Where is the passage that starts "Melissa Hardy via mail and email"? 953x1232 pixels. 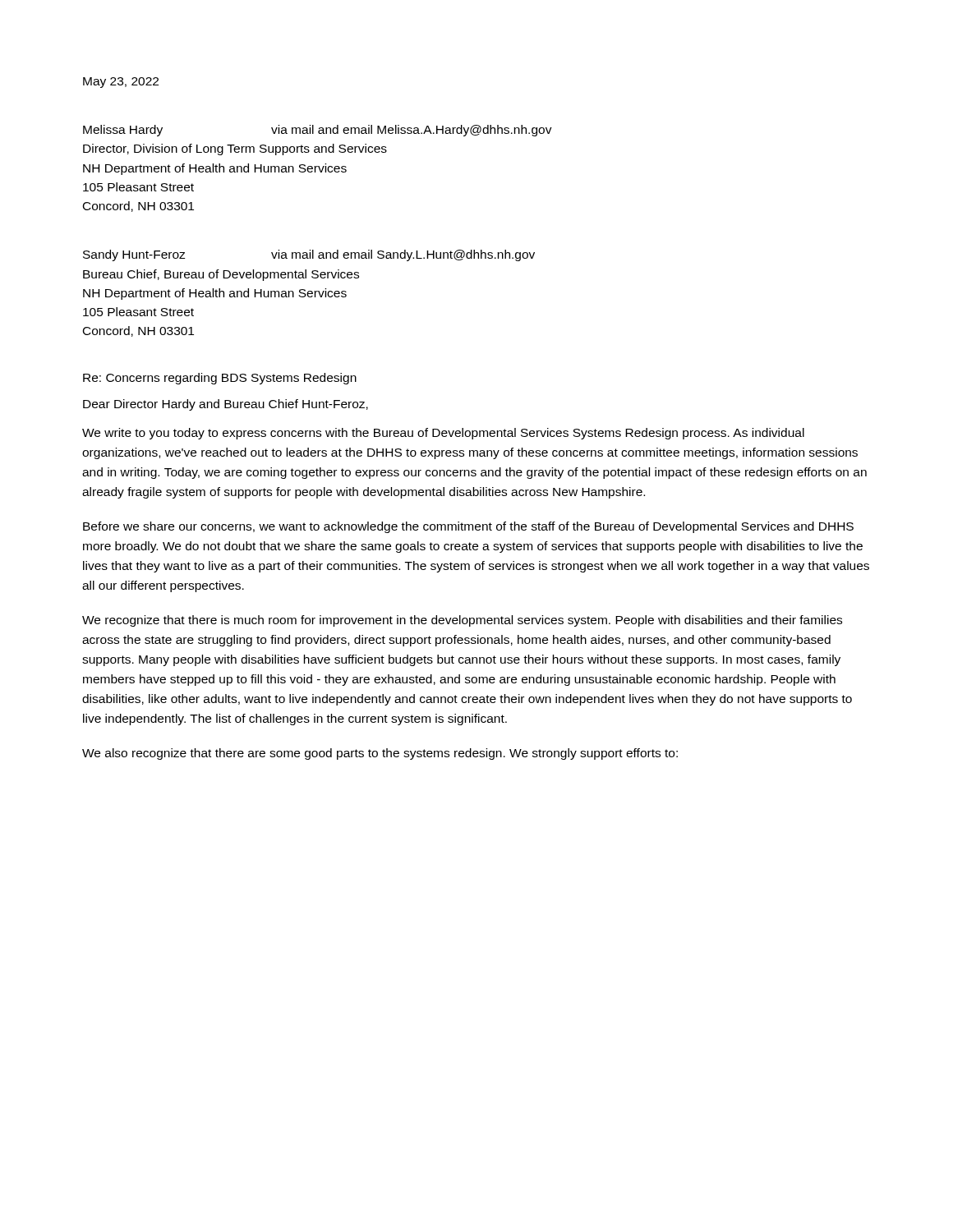tap(318, 131)
